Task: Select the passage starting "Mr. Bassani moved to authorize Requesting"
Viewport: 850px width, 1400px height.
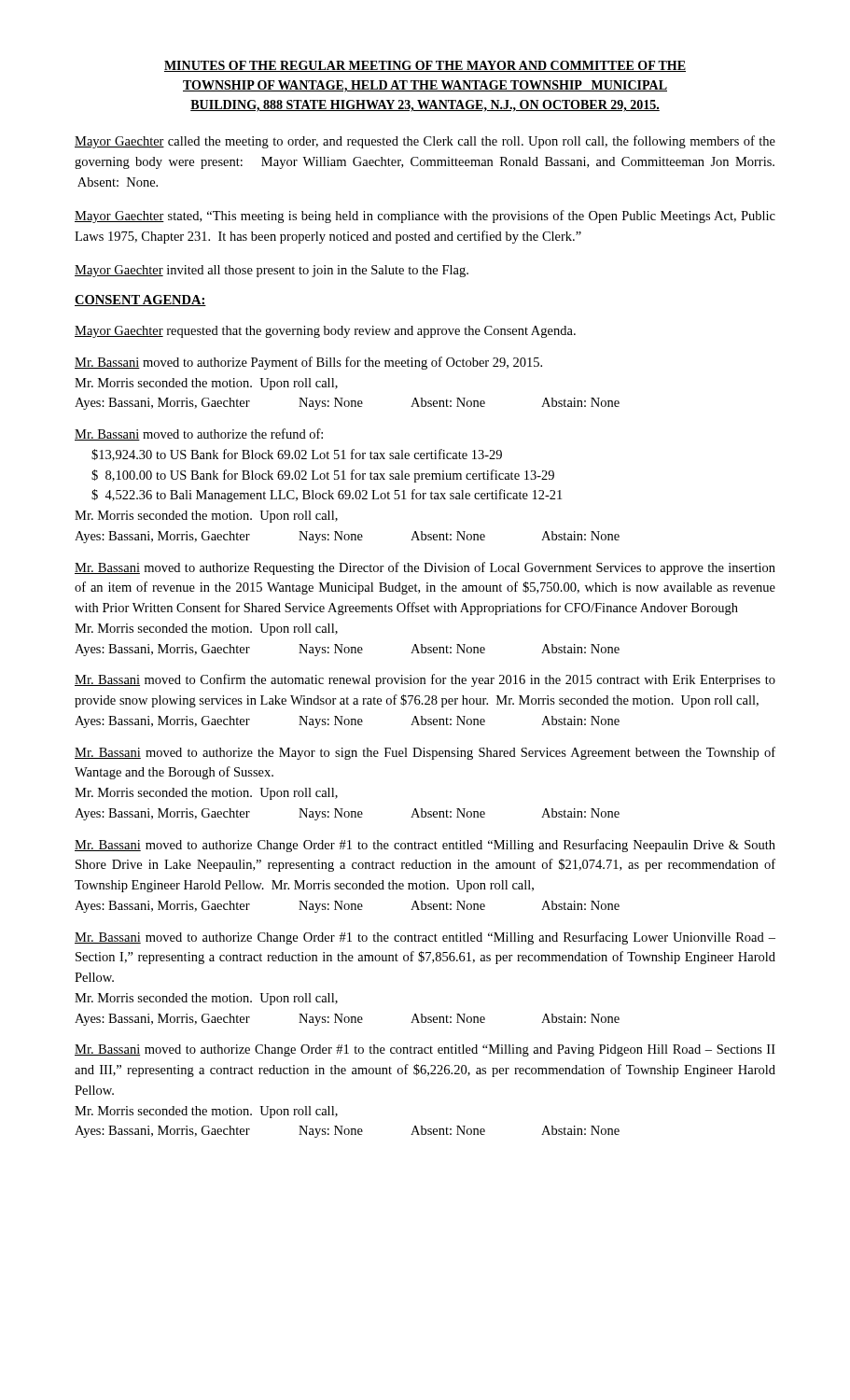Action: click(425, 608)
